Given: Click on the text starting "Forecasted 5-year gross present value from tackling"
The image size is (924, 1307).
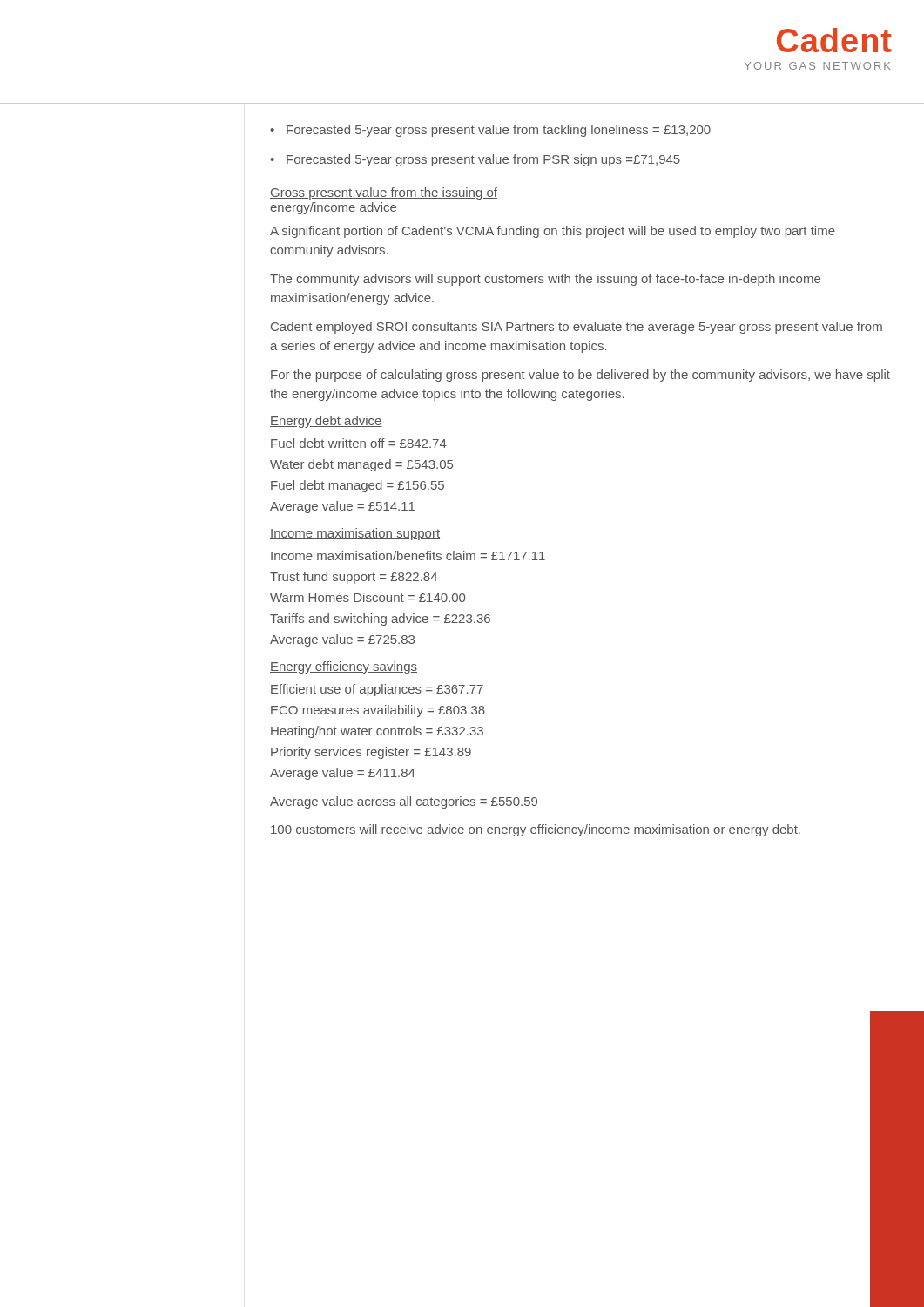Looking at the screenshot, I should (x=580, y=144).
